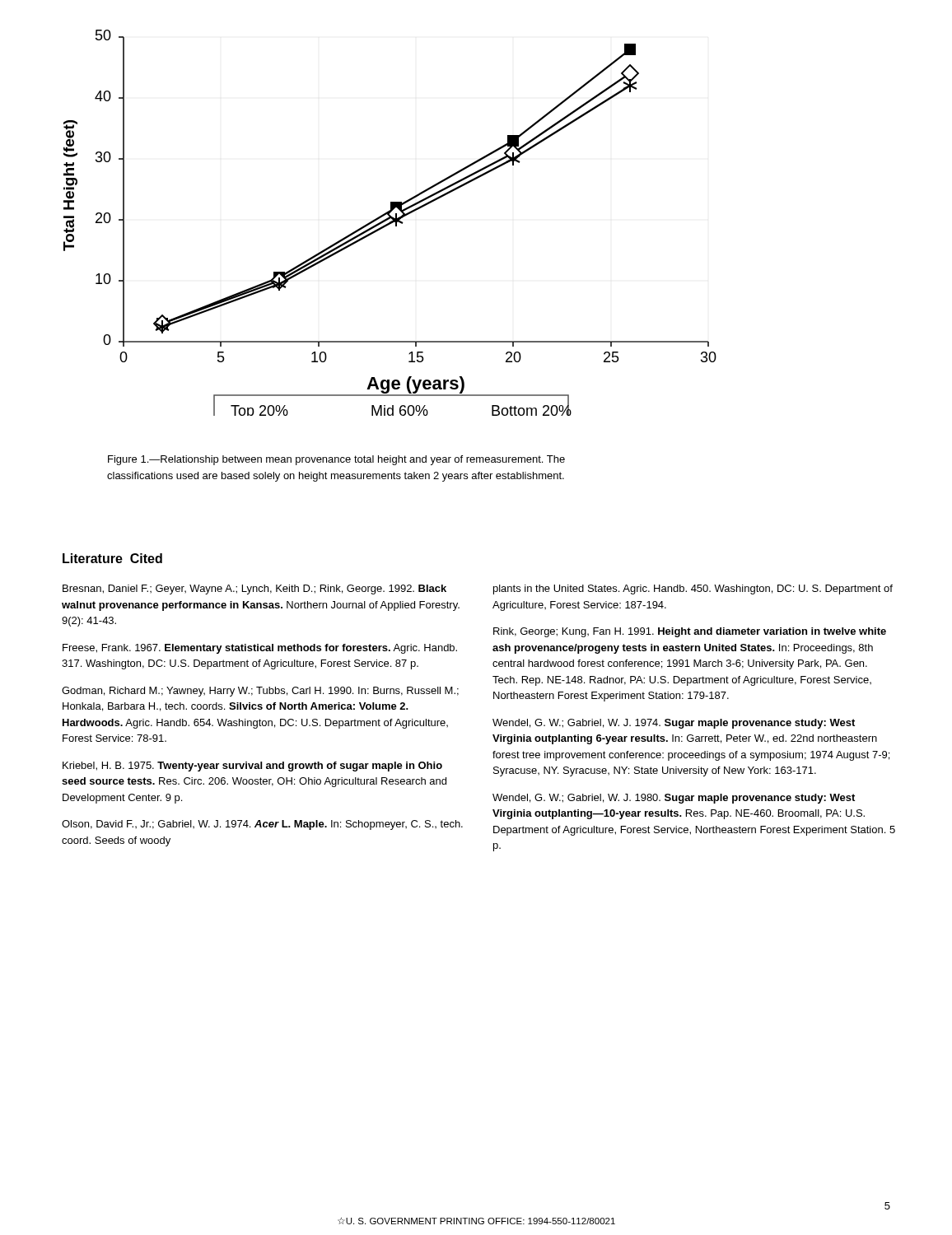Navigate to the region starting "Literature Cited"
Image resolution: width=952 pixels, height=1235 pixels.
pos(112,559)
